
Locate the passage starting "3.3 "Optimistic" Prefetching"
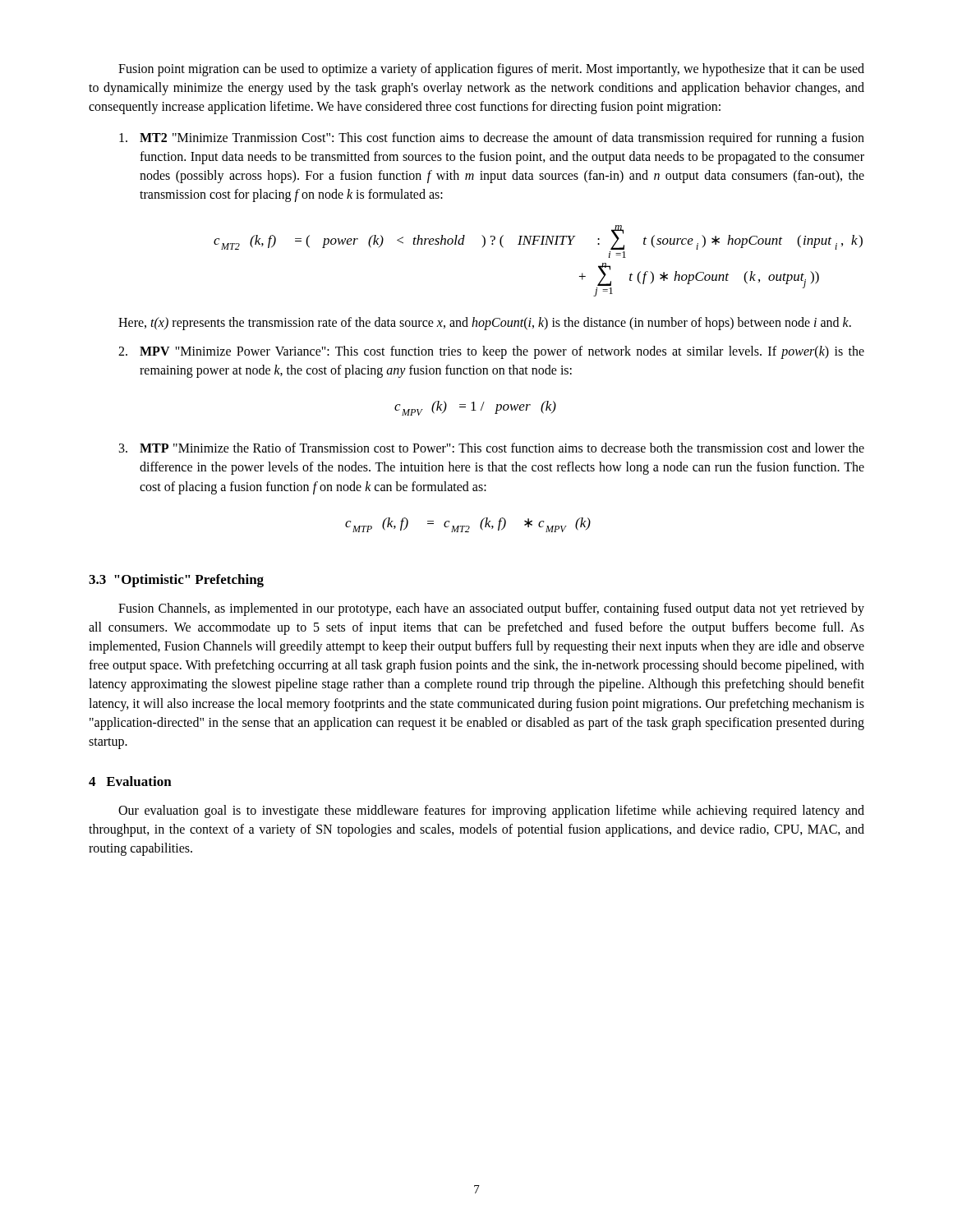176,579
